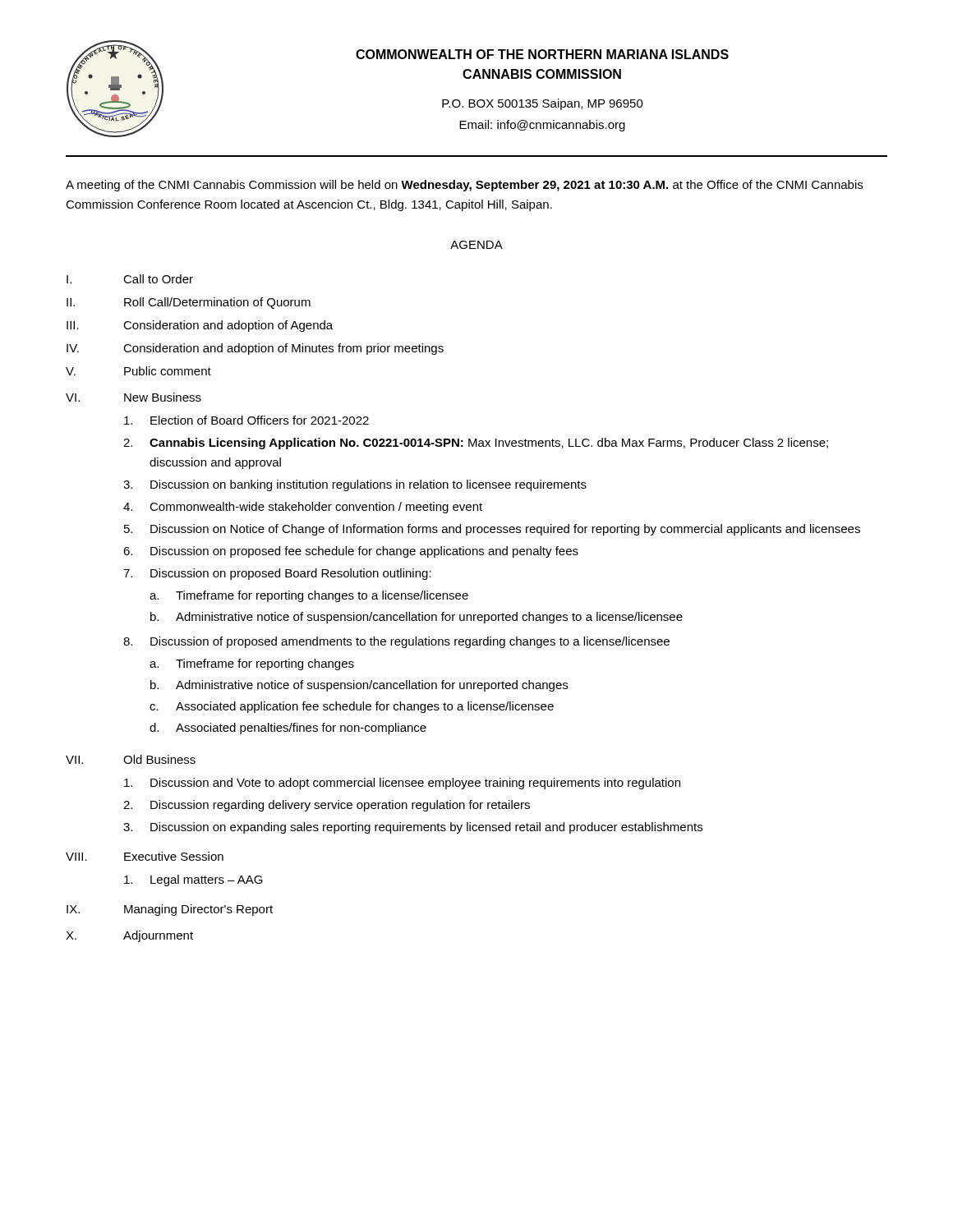This screenshot has height=1232, width=953.
Task: Click the passage that begins "IX. Managing Director's"
Action: (170, 910)
